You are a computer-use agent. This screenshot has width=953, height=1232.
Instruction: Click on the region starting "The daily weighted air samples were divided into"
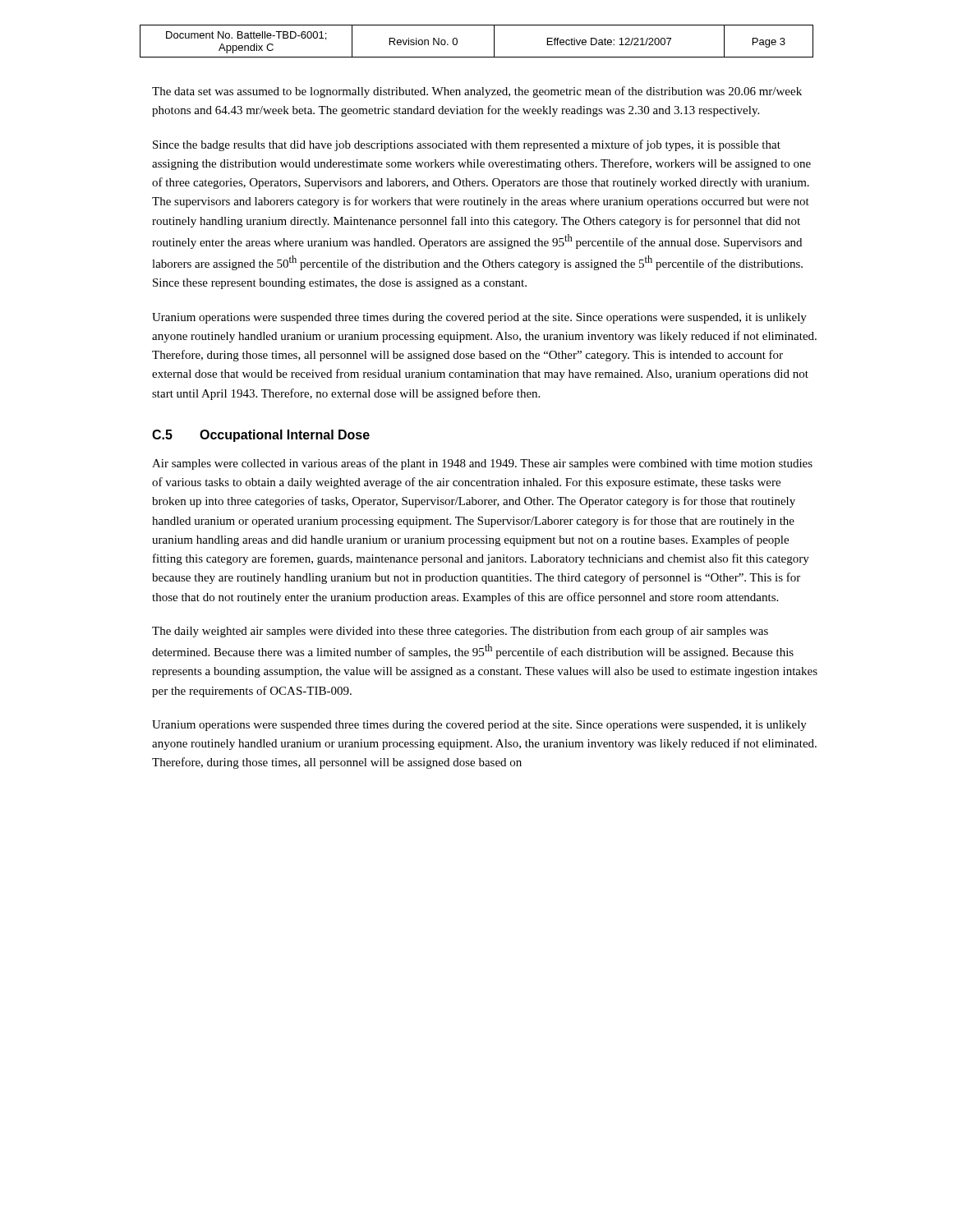tap(485, 660)
